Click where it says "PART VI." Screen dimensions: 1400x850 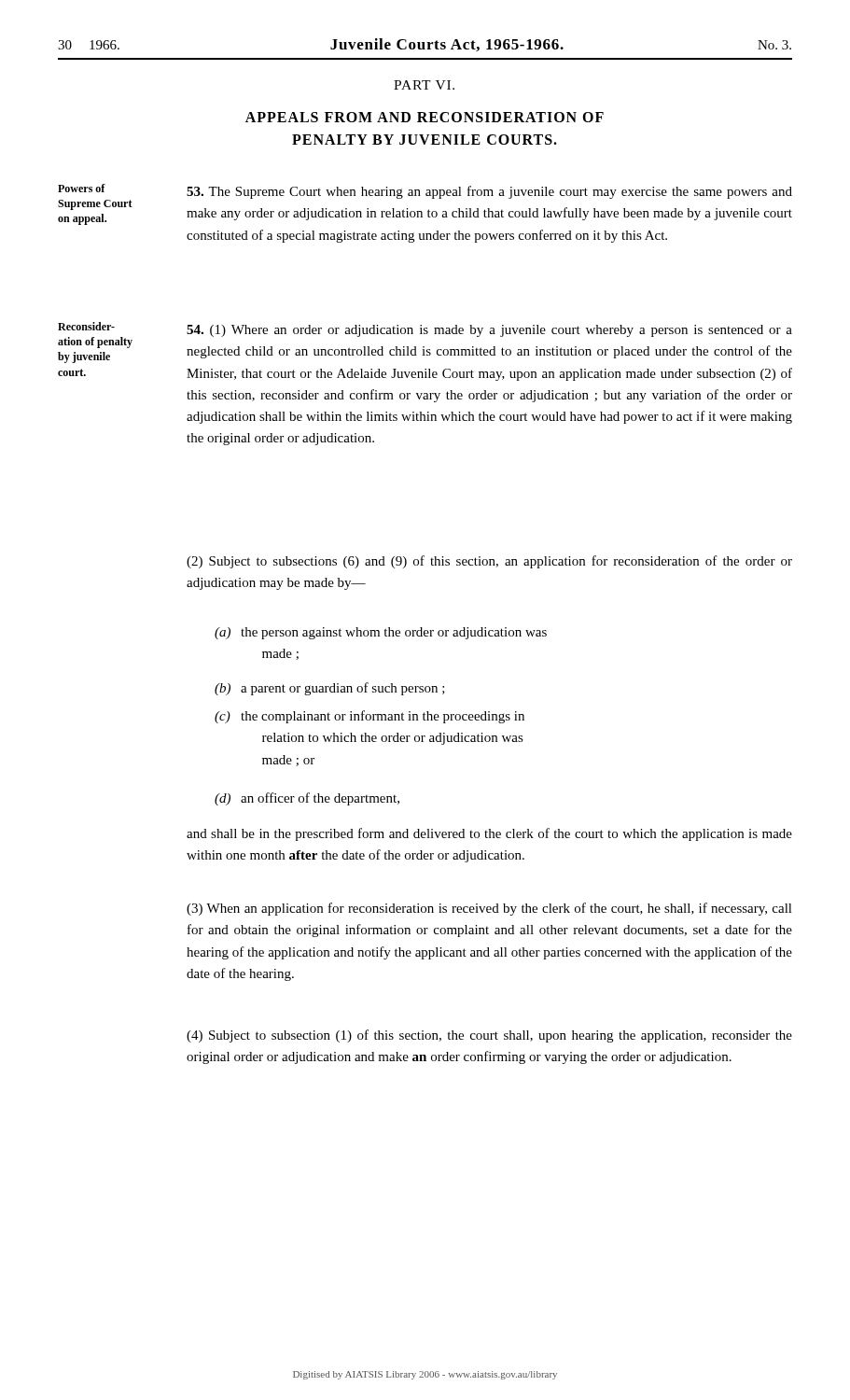[x=425, y=84]
